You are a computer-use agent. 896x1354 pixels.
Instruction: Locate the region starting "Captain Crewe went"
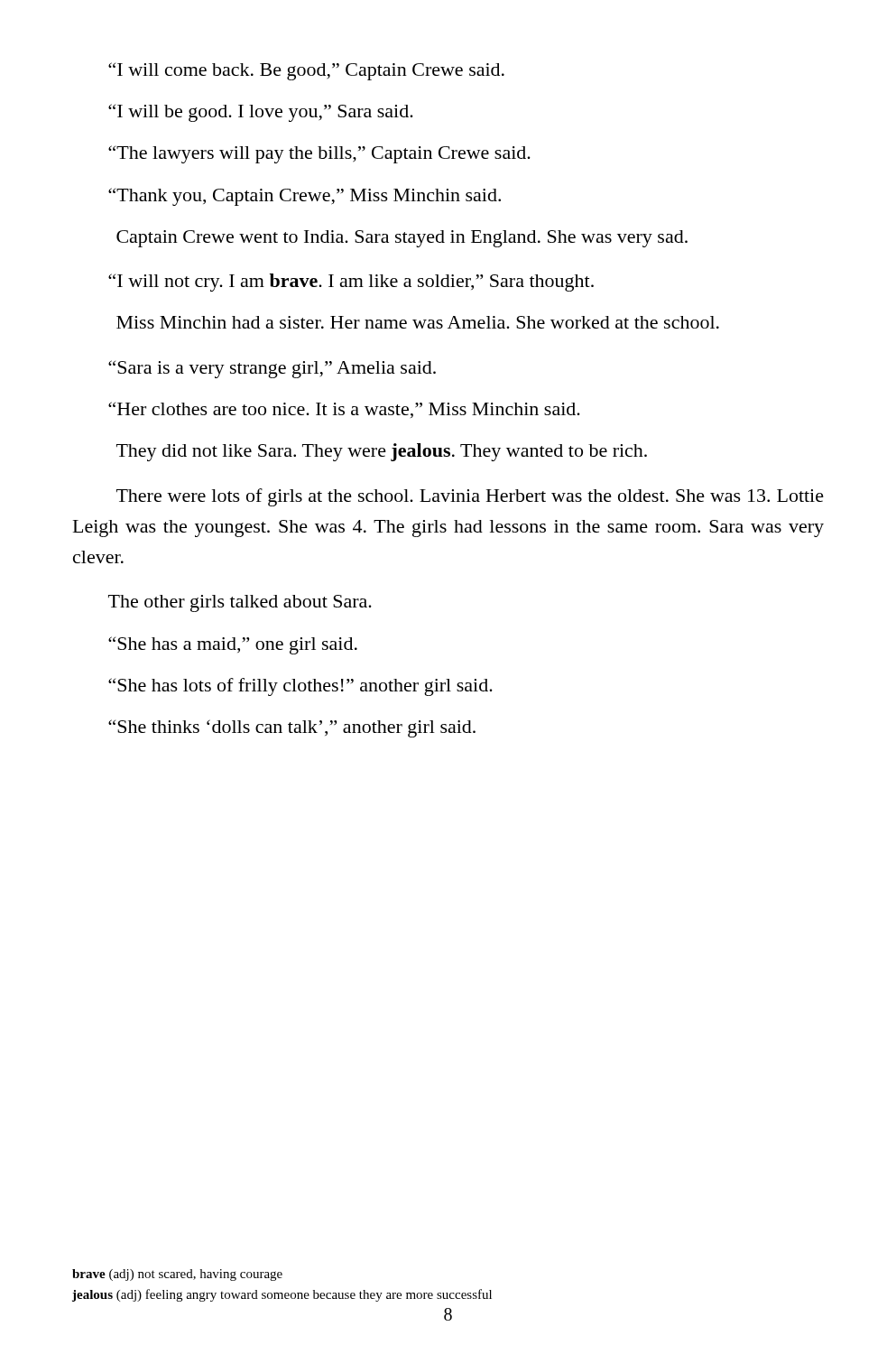pos(402,236)
